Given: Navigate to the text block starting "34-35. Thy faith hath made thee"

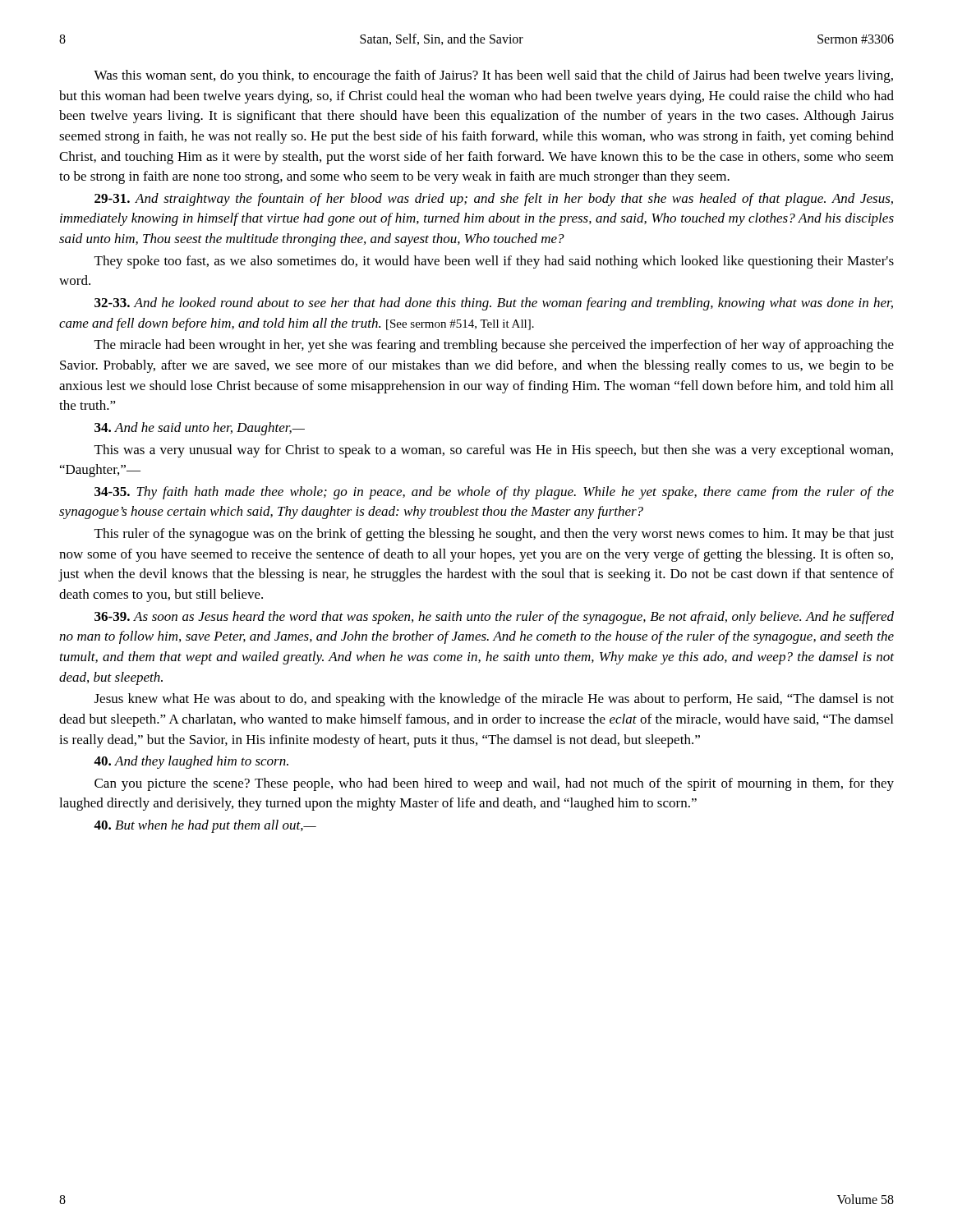Looking at the screenshot, I should 476,502.
